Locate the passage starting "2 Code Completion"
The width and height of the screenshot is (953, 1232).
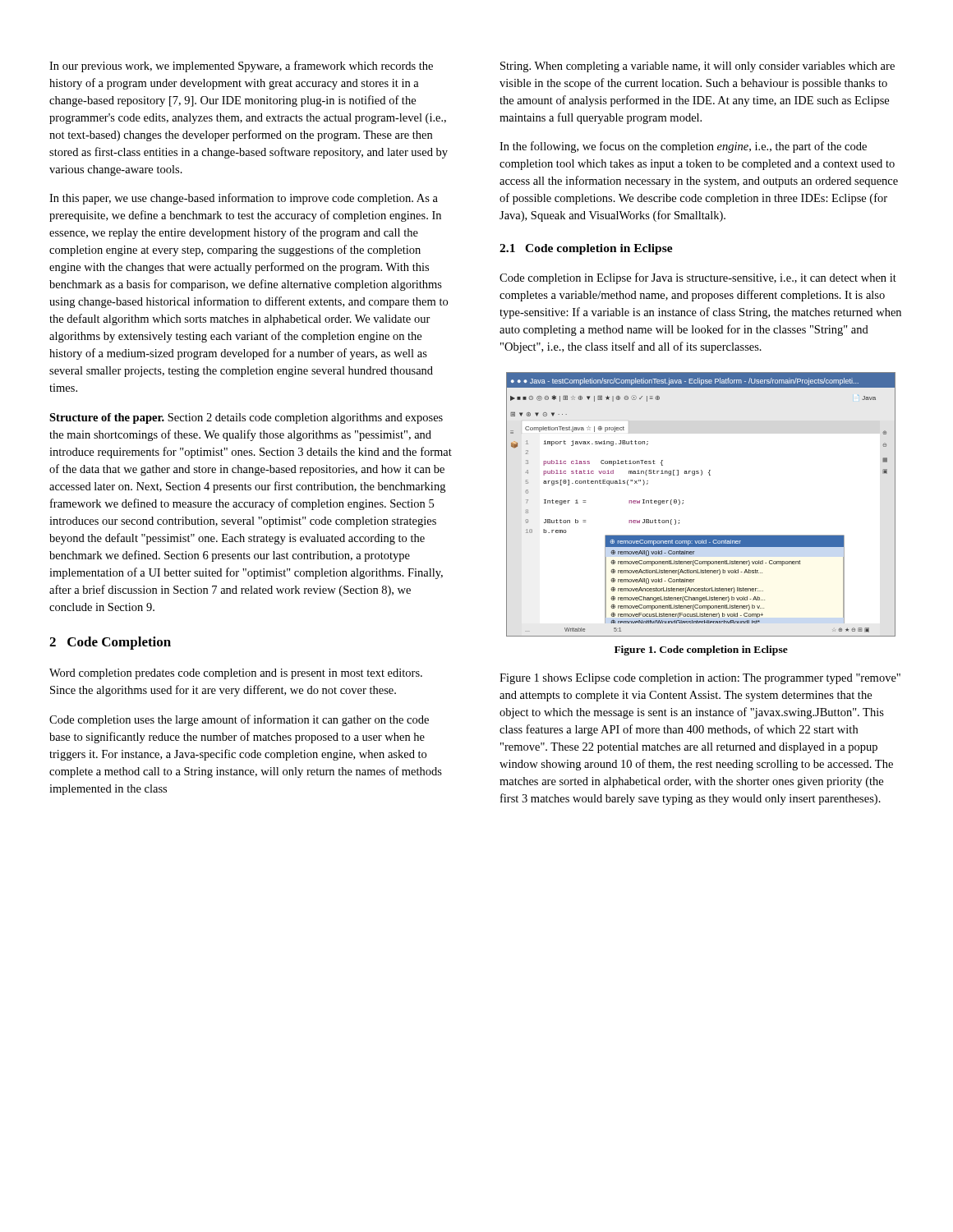110,642
